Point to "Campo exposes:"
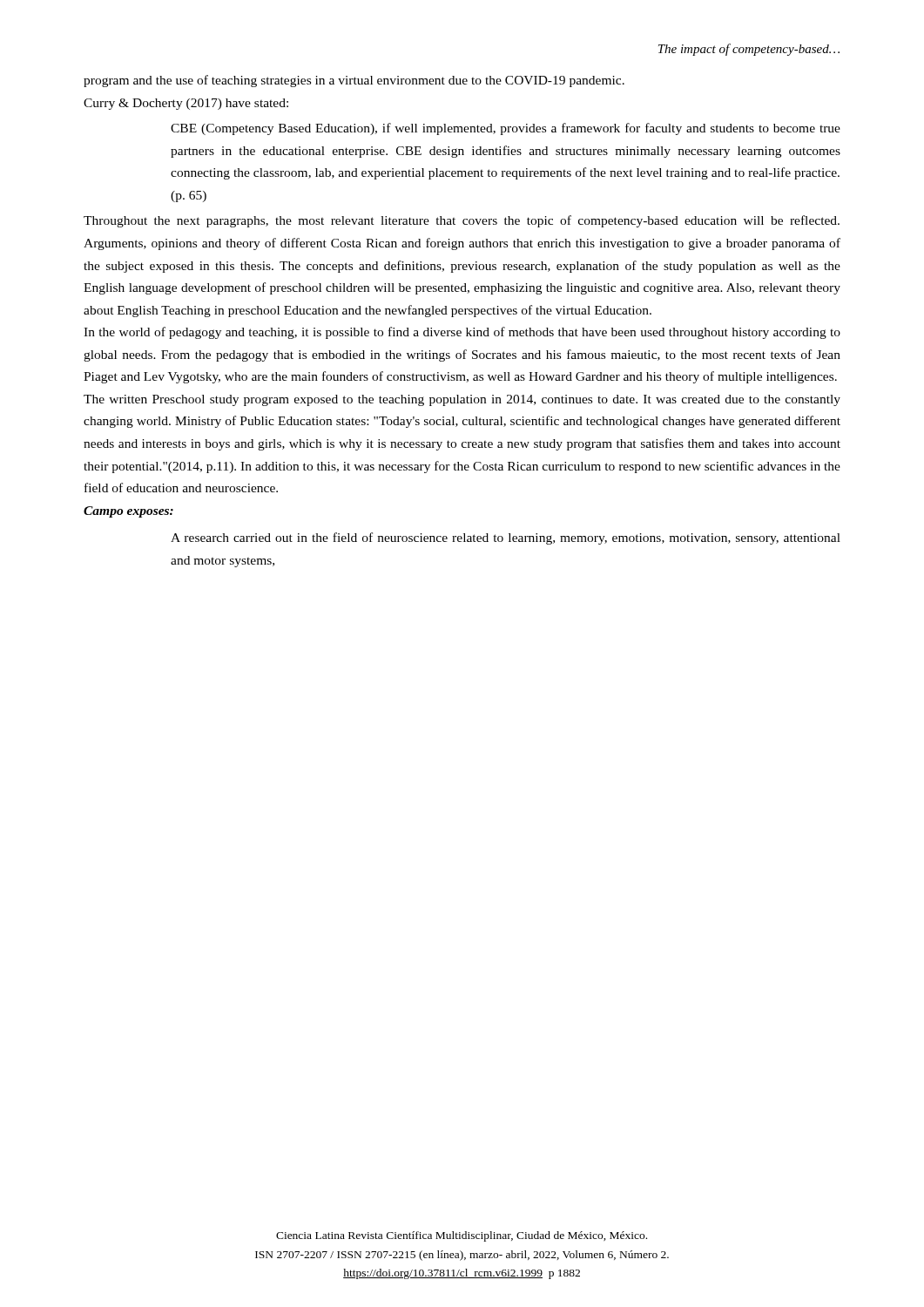924x1307 pixels. (x=129, y=510)
